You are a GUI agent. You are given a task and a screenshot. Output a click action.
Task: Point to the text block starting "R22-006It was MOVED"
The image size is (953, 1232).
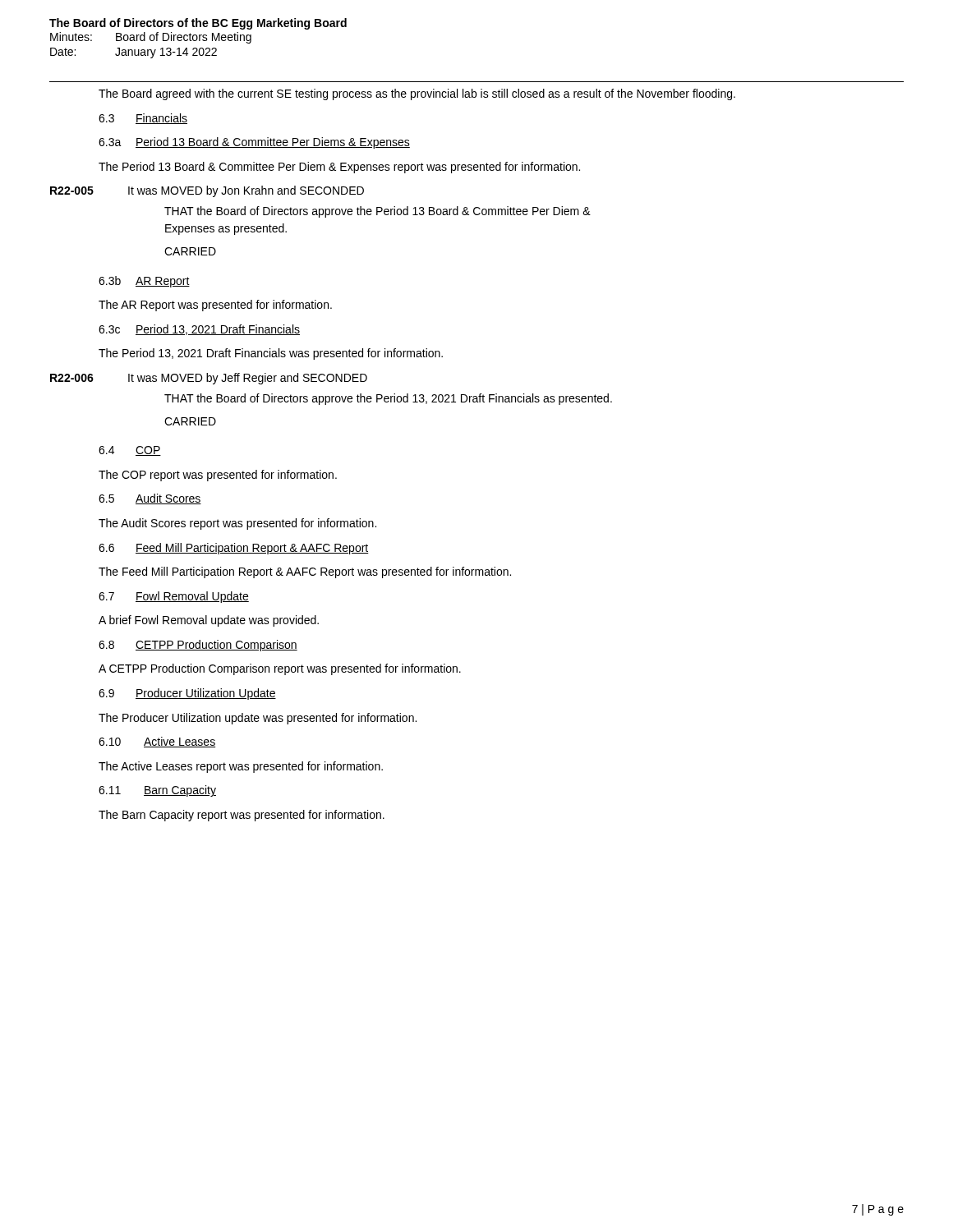208,378
